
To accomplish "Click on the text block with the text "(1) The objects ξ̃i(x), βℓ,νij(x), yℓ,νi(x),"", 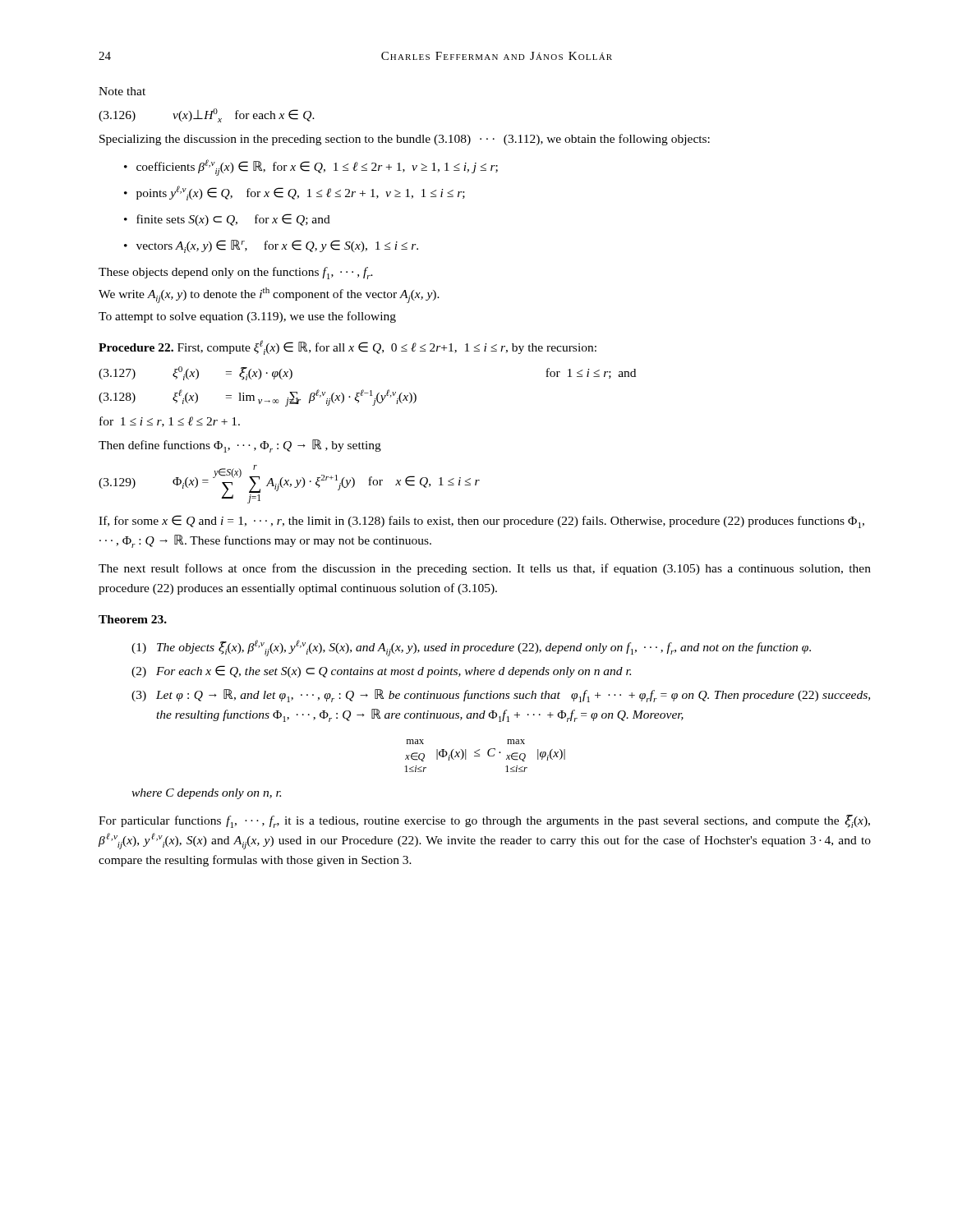I will [x=501, y=681].
